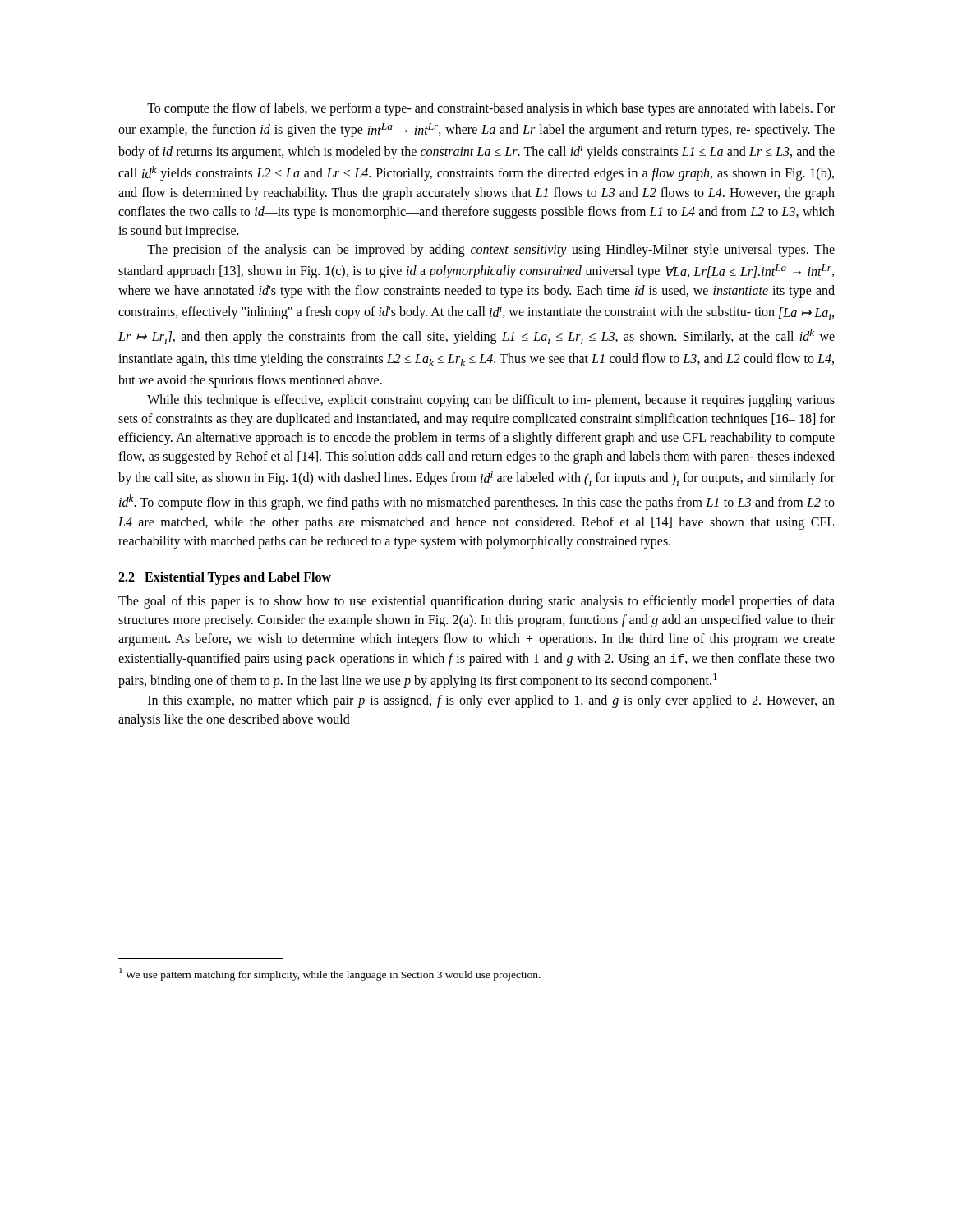This screenshot has height=1232, width=953.
Task: Select the passage starting "While this technique is effective, explicit constraint"
Action: point(476,470)
